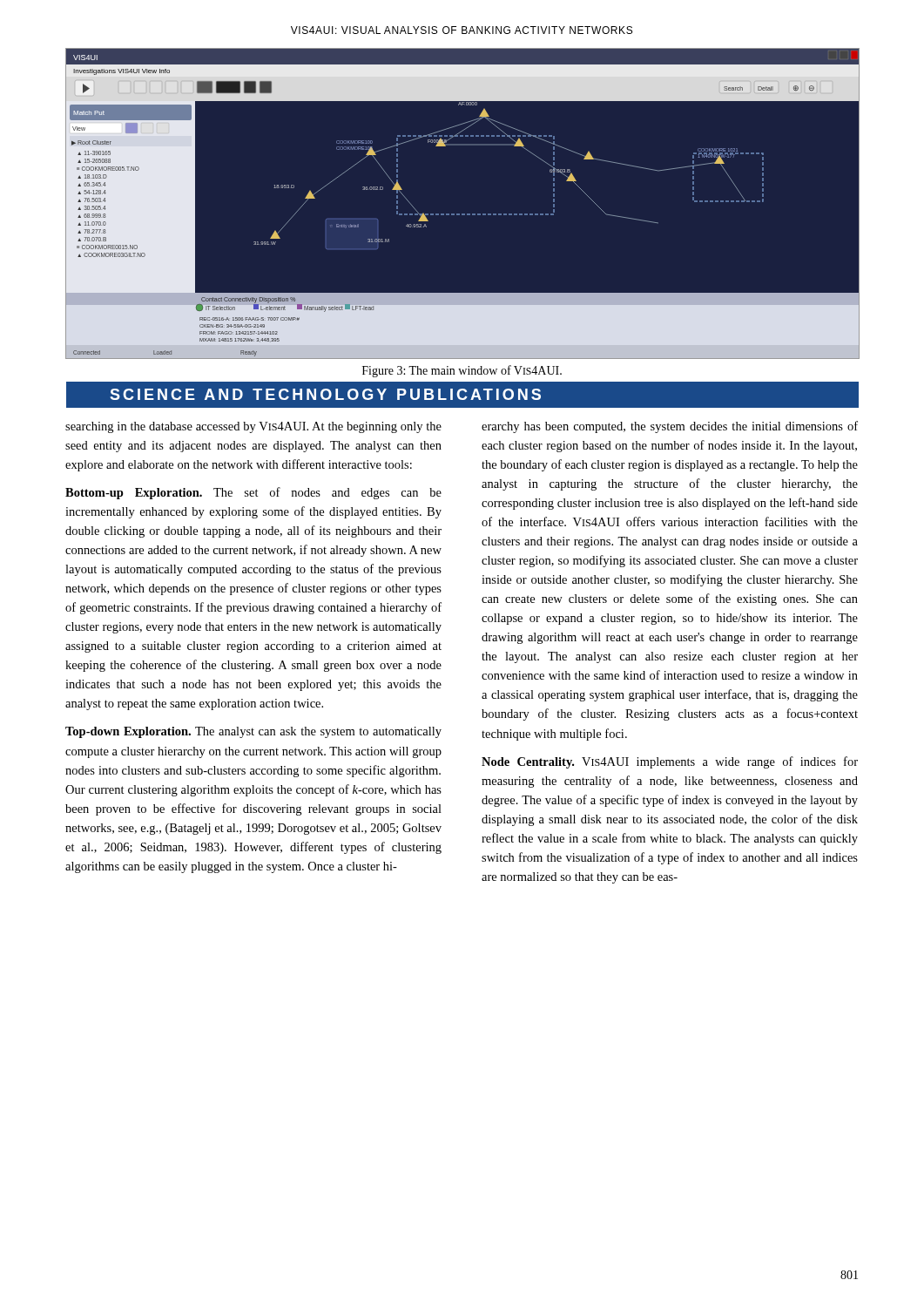Click on the text block containing "searching in the database accessed by"
Image resolution: width=924 pixels, height=1307 pixels.
pyautogui.click(x=253, y=646)
